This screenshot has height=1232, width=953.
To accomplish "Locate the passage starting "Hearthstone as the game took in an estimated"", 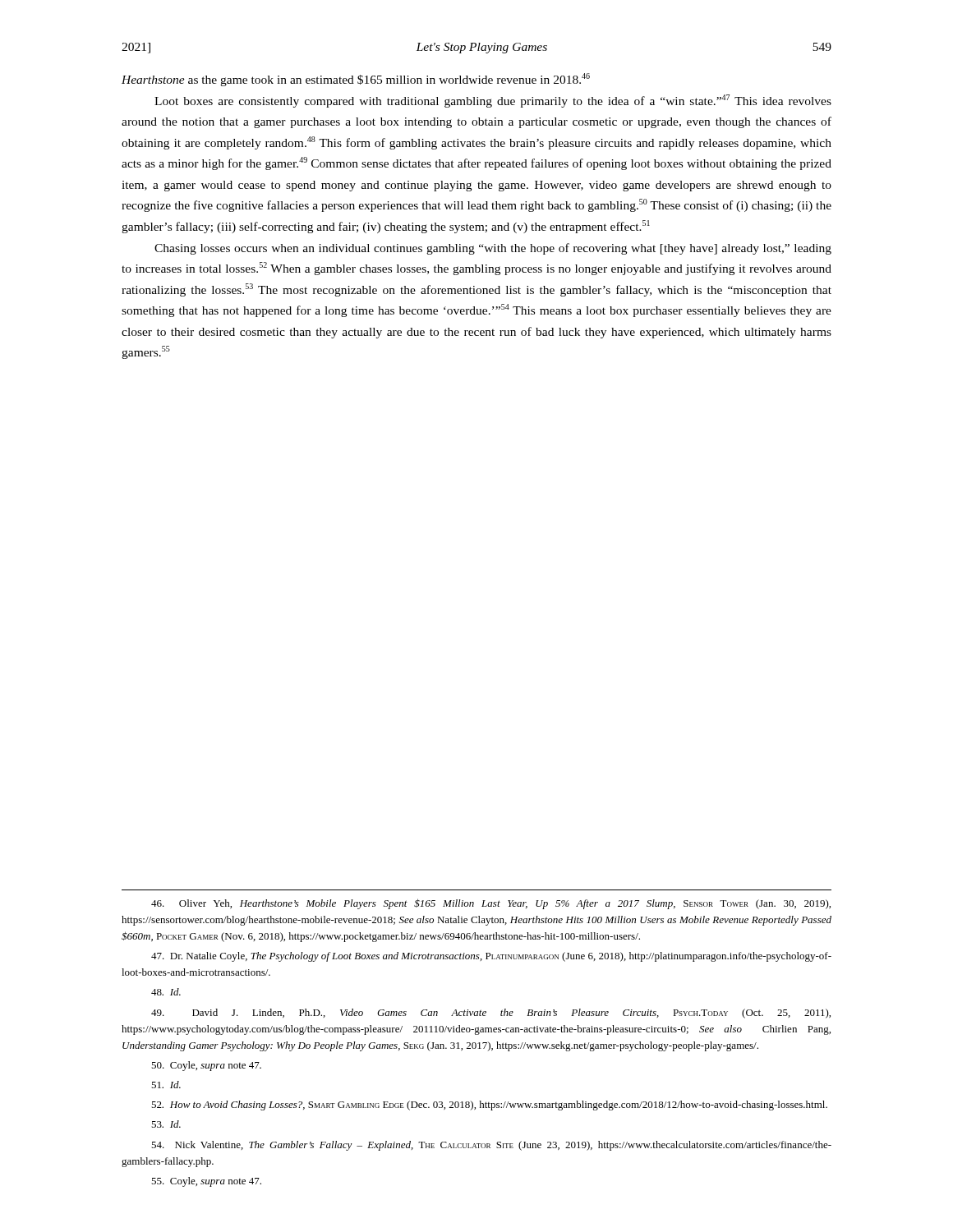I will pyautogui.click(x=476, y=79).
